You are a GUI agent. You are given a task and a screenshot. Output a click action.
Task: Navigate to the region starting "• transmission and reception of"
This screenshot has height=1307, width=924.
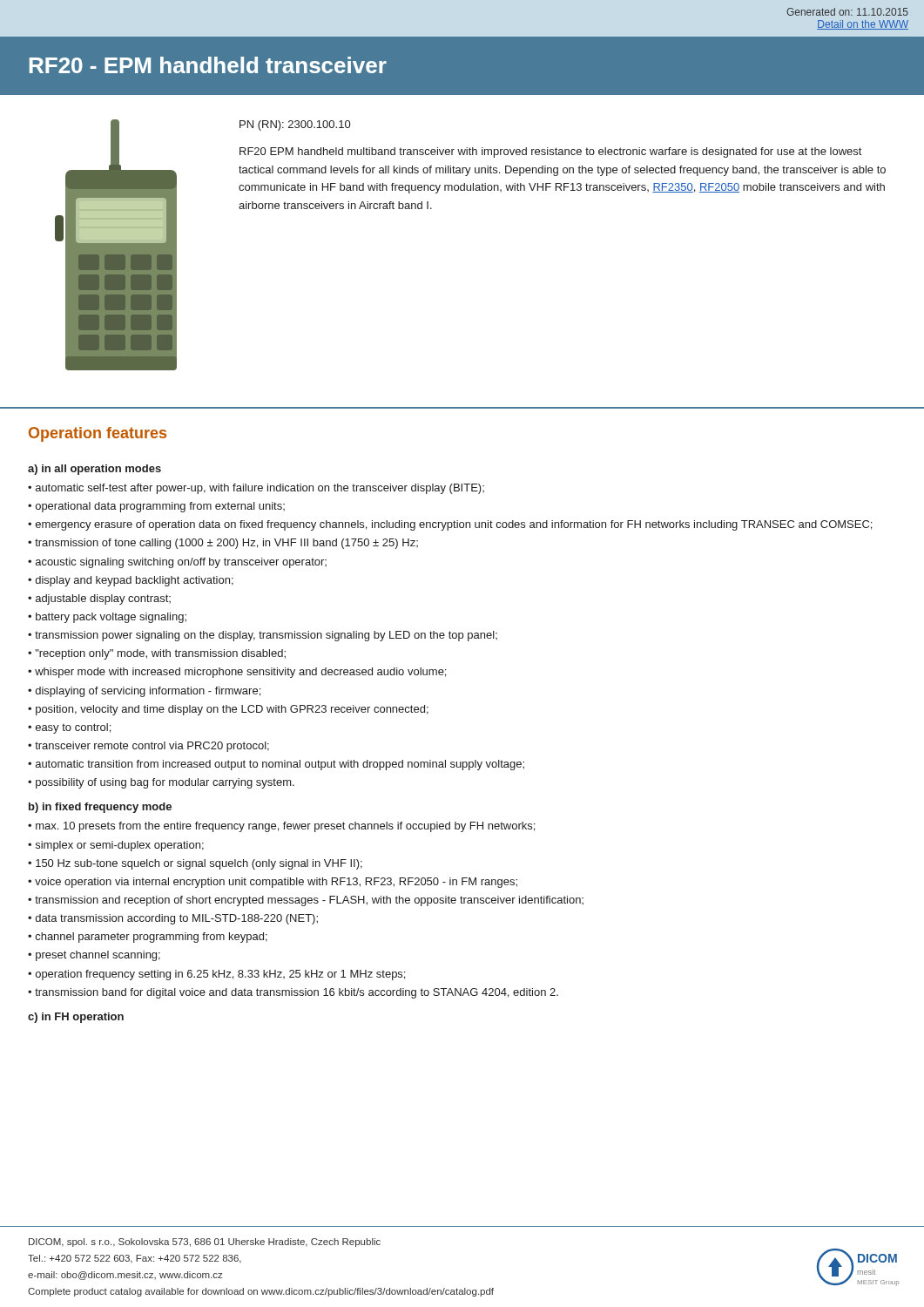click(x=306, y=900)
